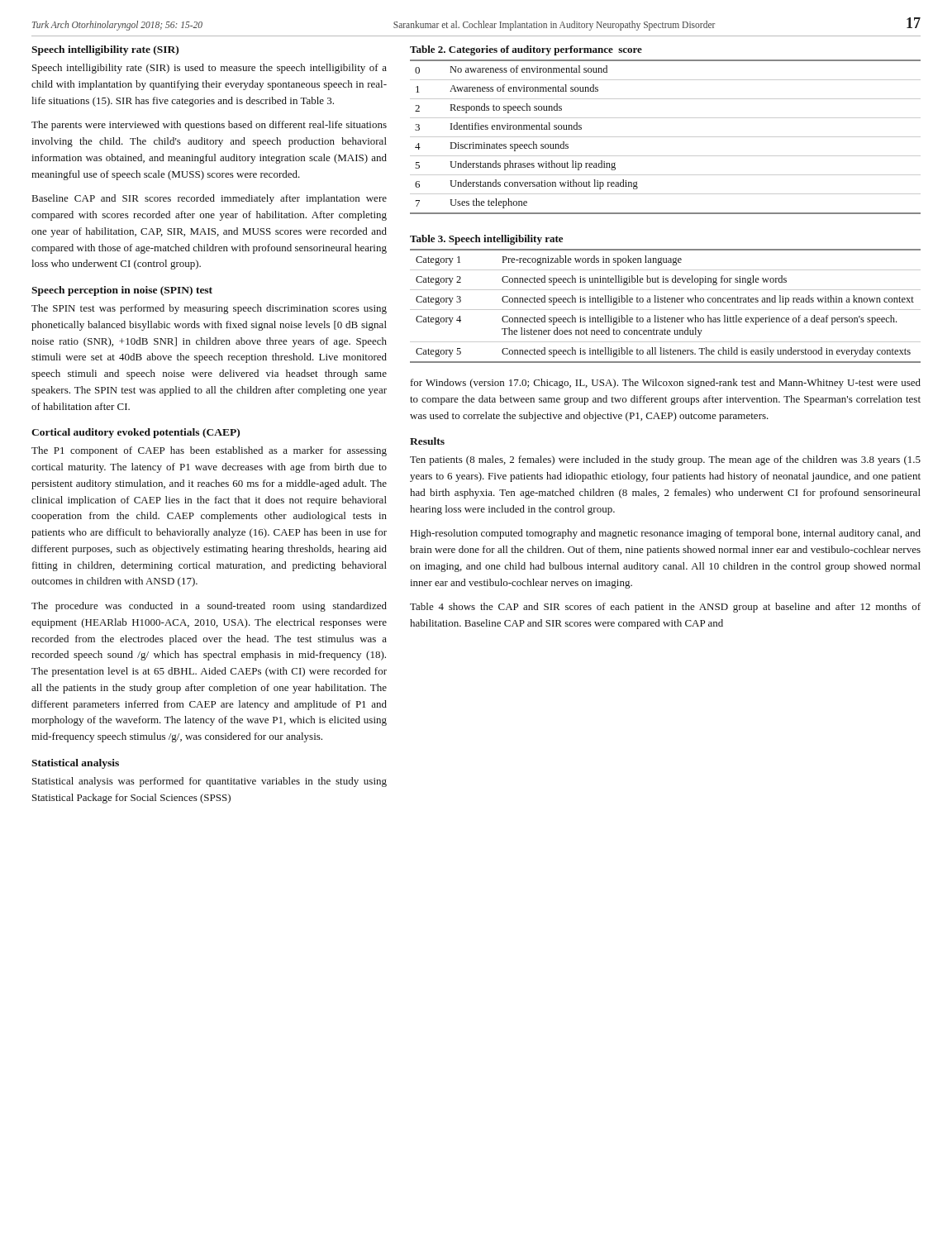Find the text block that reads "Speech intelligibility rate (SIR) is used to measure"
Image resolution: width=952 pixels, height=1240 pixels.
(209, 84)
